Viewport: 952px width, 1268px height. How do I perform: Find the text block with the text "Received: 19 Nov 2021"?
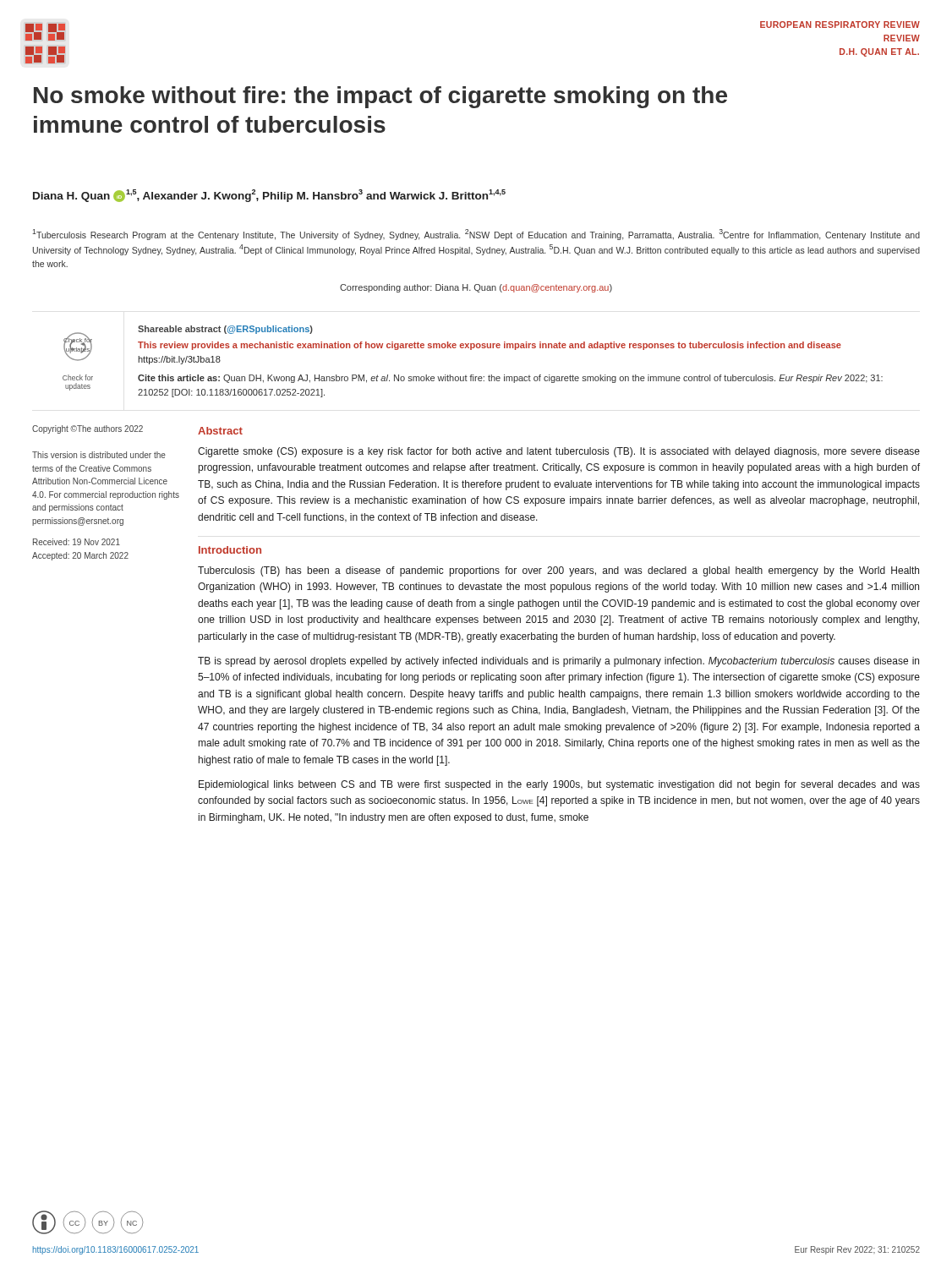click(x=80, y=549)
